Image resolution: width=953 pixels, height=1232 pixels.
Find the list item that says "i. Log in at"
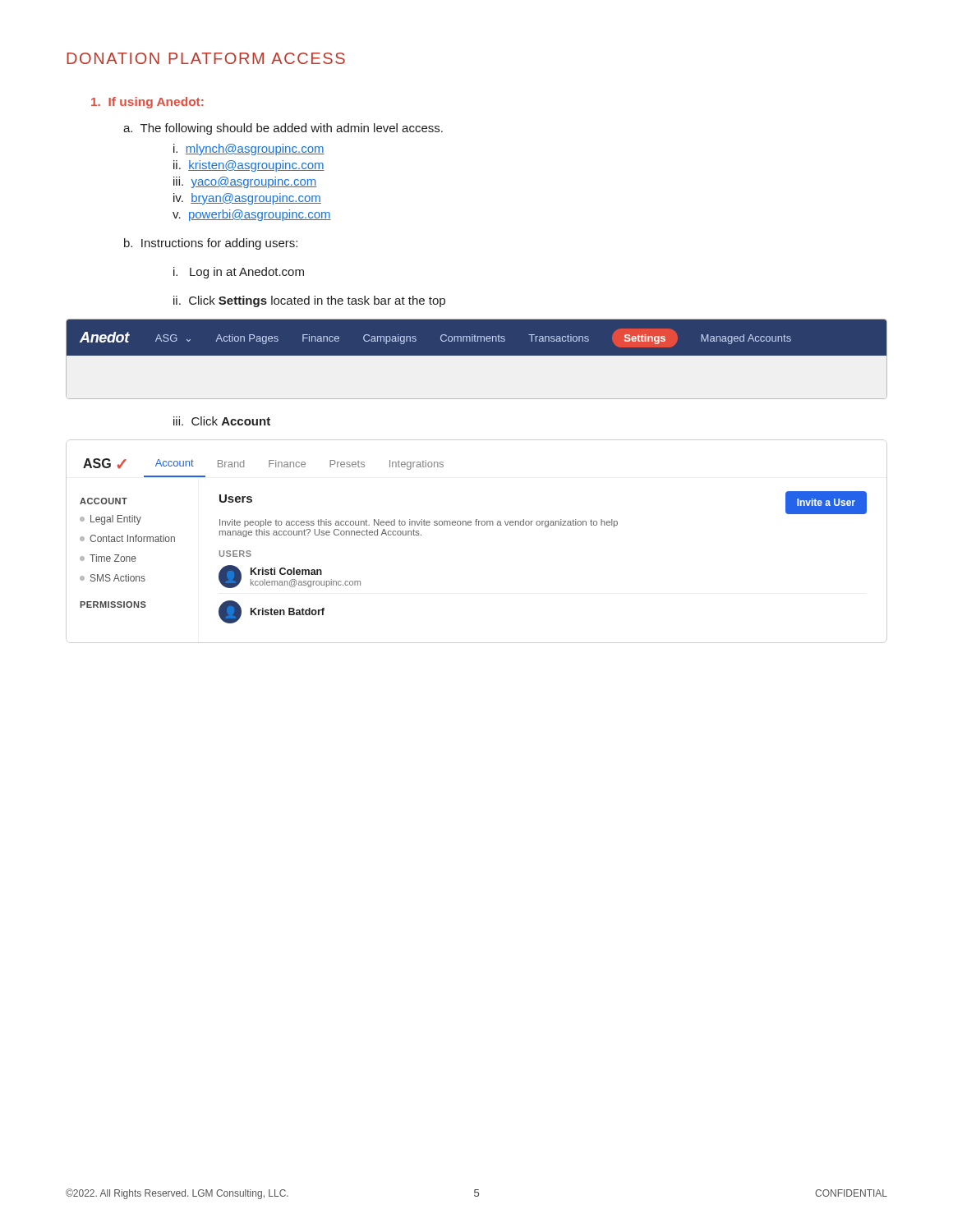[x=239, y=271]
